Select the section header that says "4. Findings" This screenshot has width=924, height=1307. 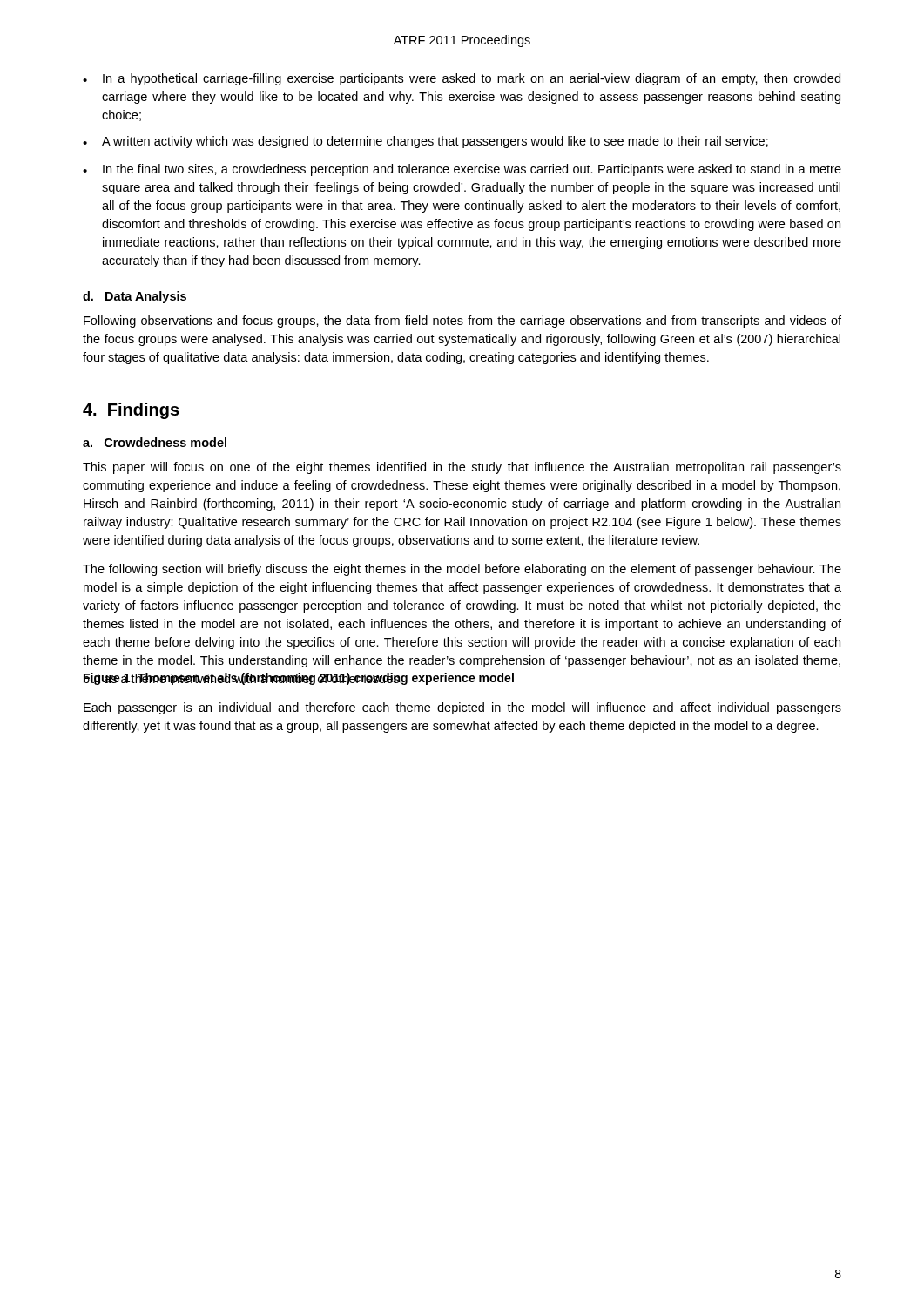131,409
